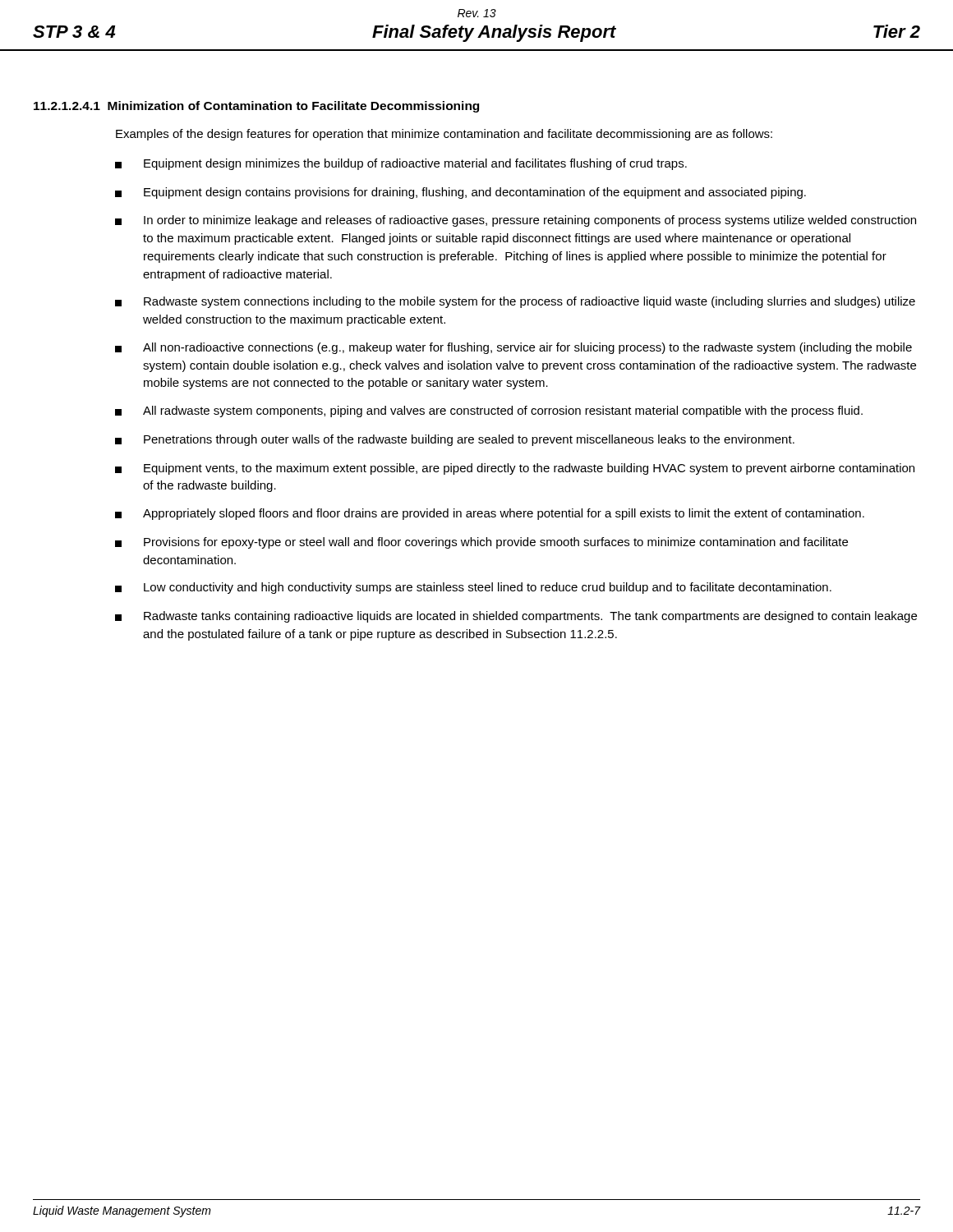The width and height of the screenshot is (953, 1232).
Task: Point to the region starting "Provisions for epoxy-type or steel wall and floor"
Action: pos(518,551)
